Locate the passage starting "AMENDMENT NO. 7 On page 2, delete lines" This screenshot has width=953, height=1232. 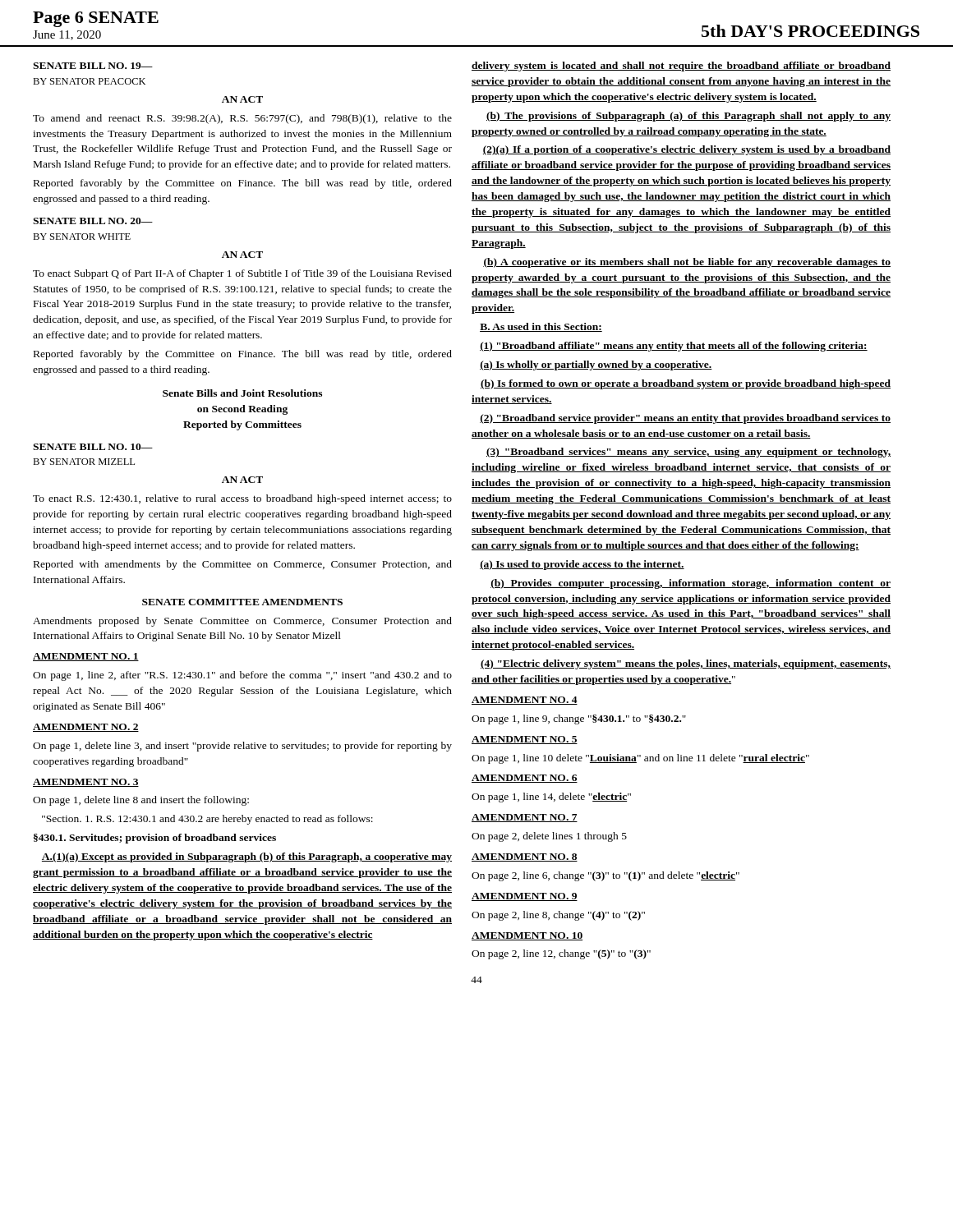point(525,818)
